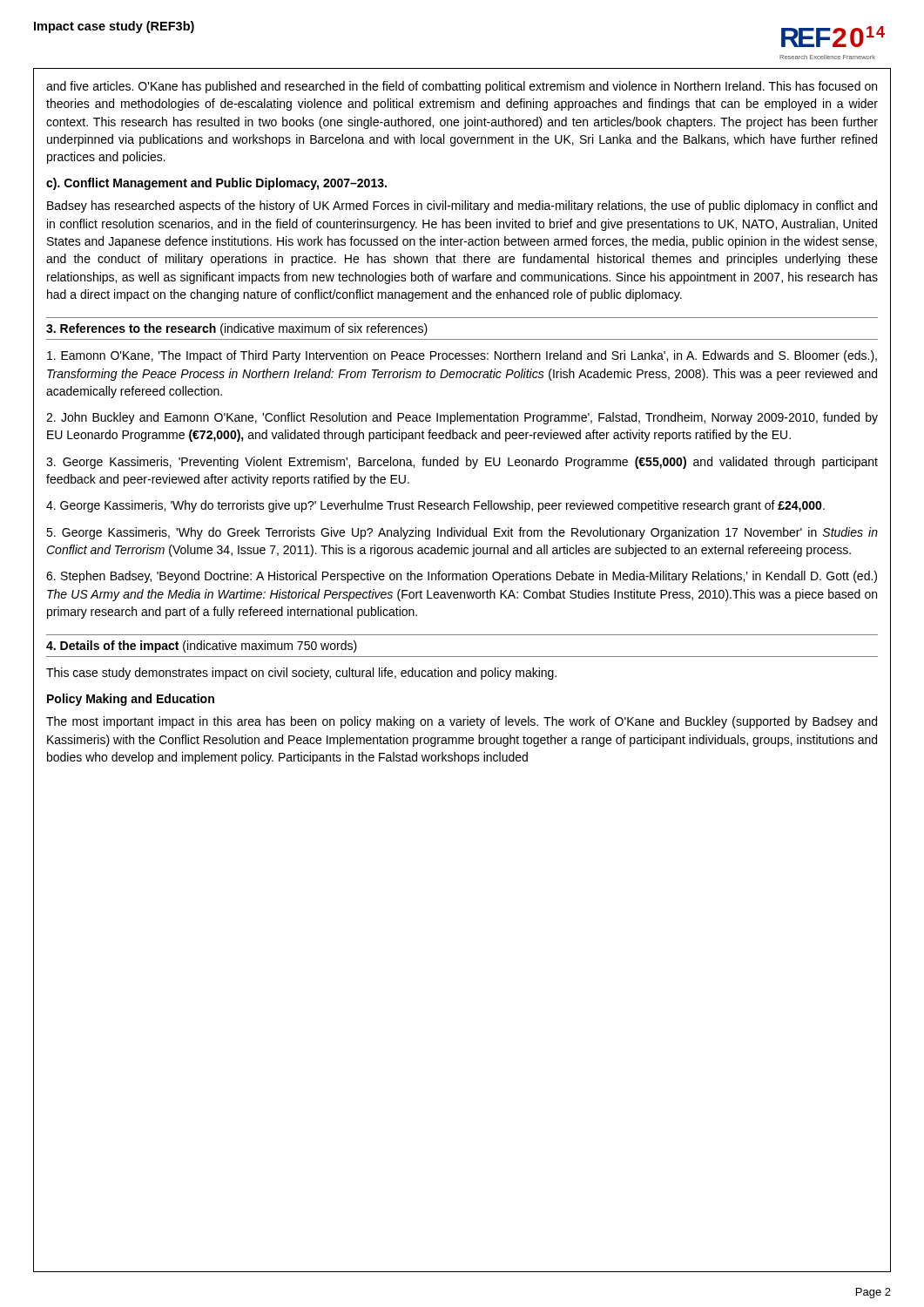Point to the text starting "and five articles."
The width and height of the screenshot is (924, 1307).
coord(462,122)
